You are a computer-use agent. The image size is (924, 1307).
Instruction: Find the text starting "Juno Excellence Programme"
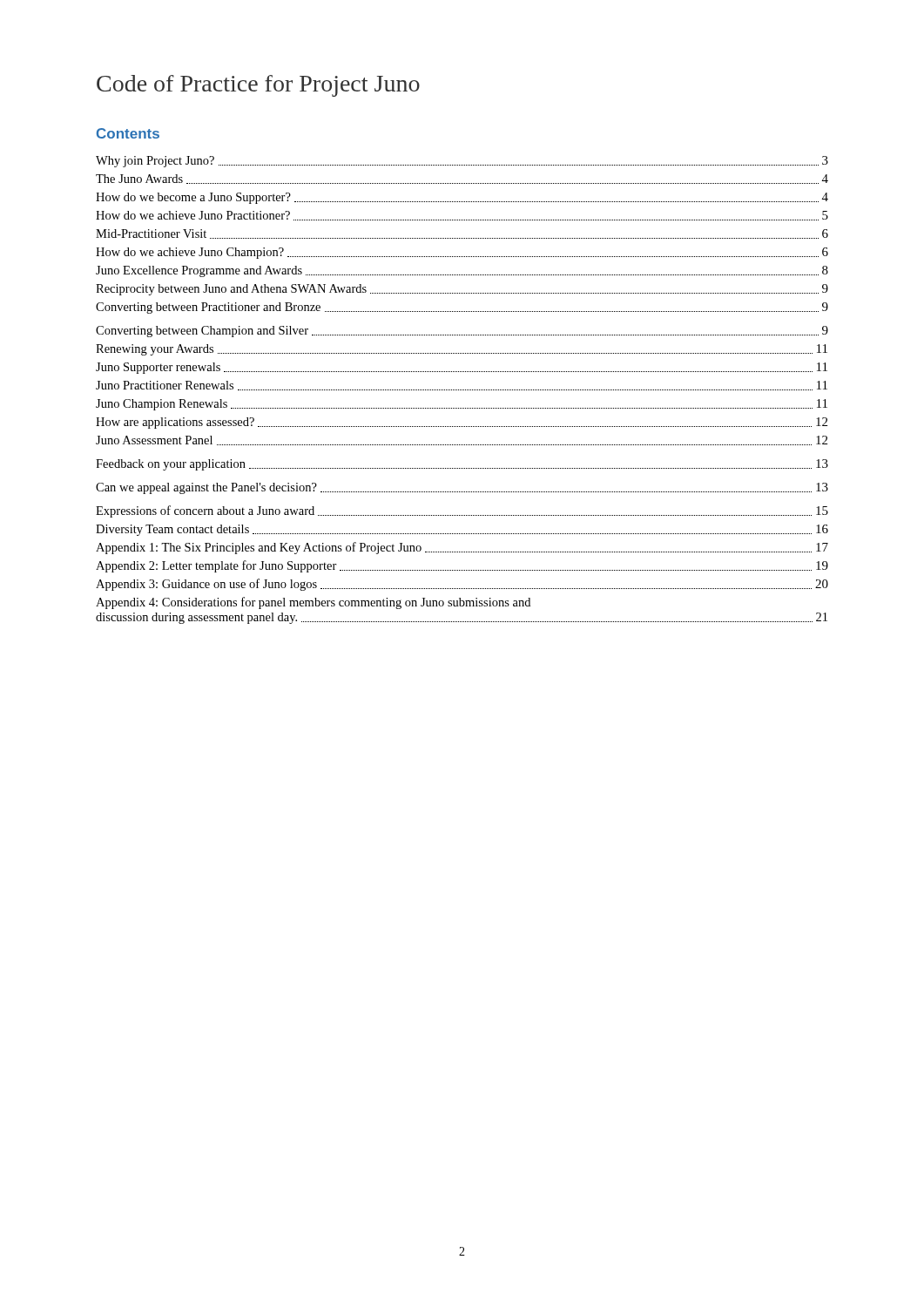[x=462, y=271]
